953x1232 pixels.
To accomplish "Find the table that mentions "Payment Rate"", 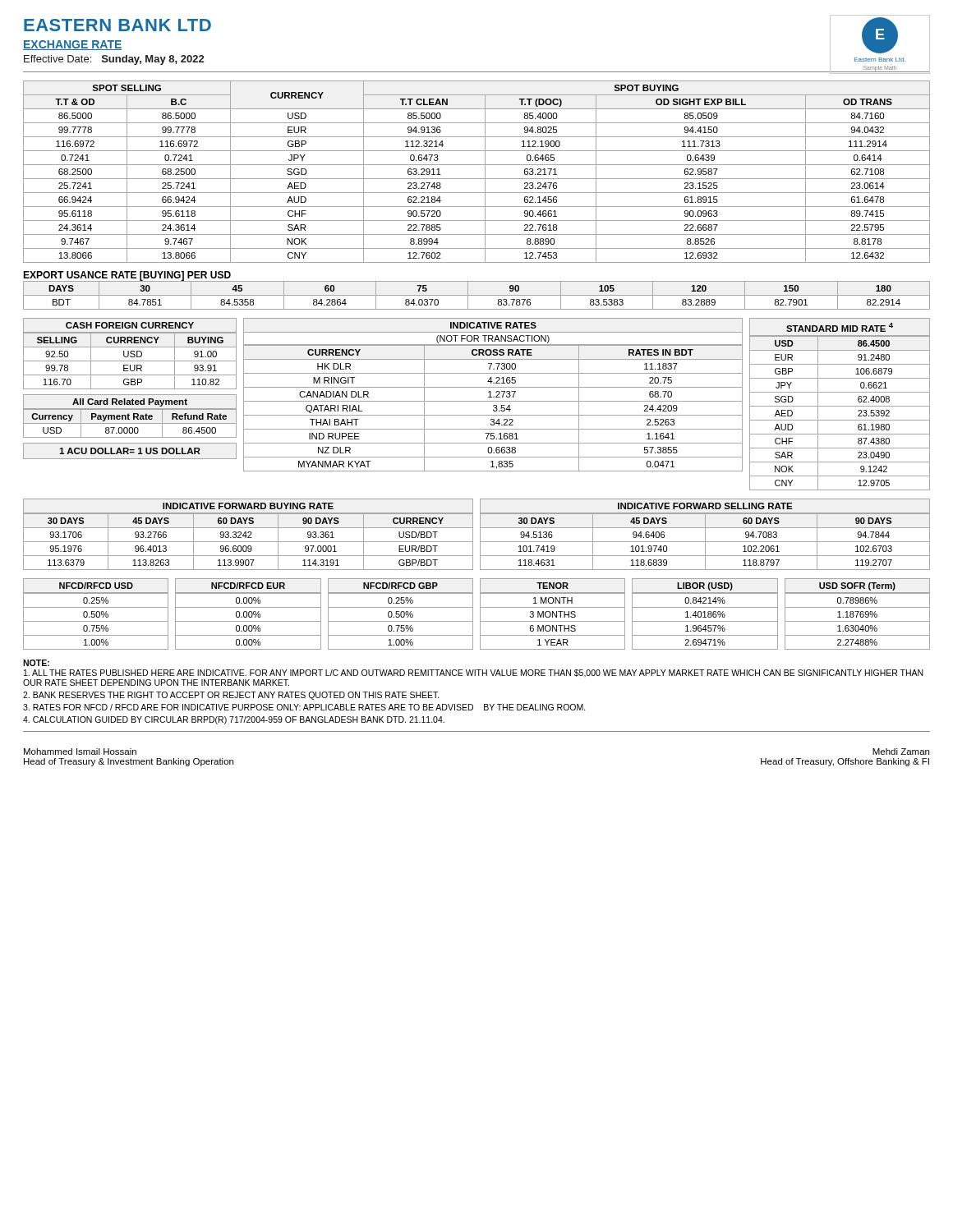I will point(130,416).
